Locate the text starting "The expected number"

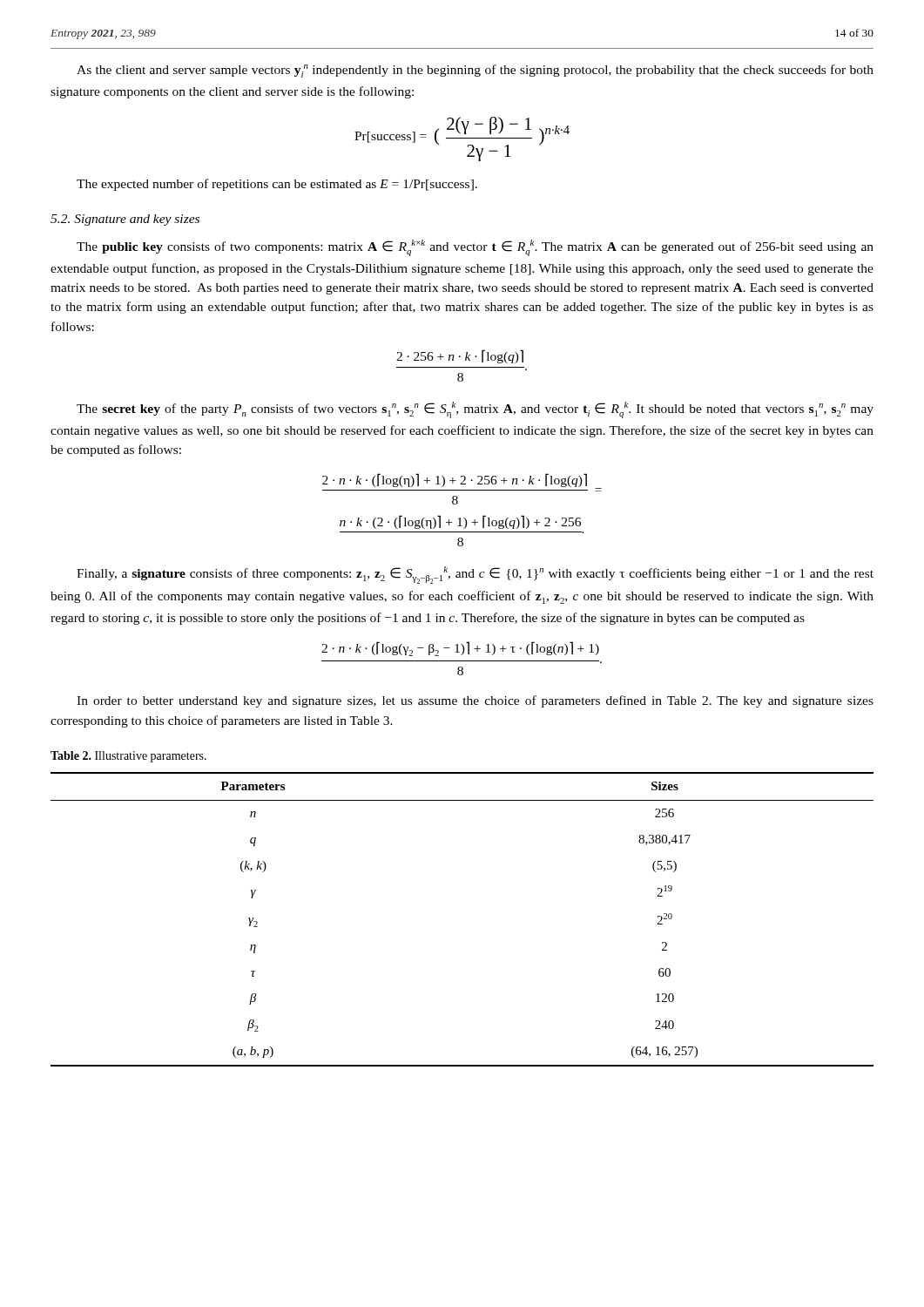coord(277,183)
